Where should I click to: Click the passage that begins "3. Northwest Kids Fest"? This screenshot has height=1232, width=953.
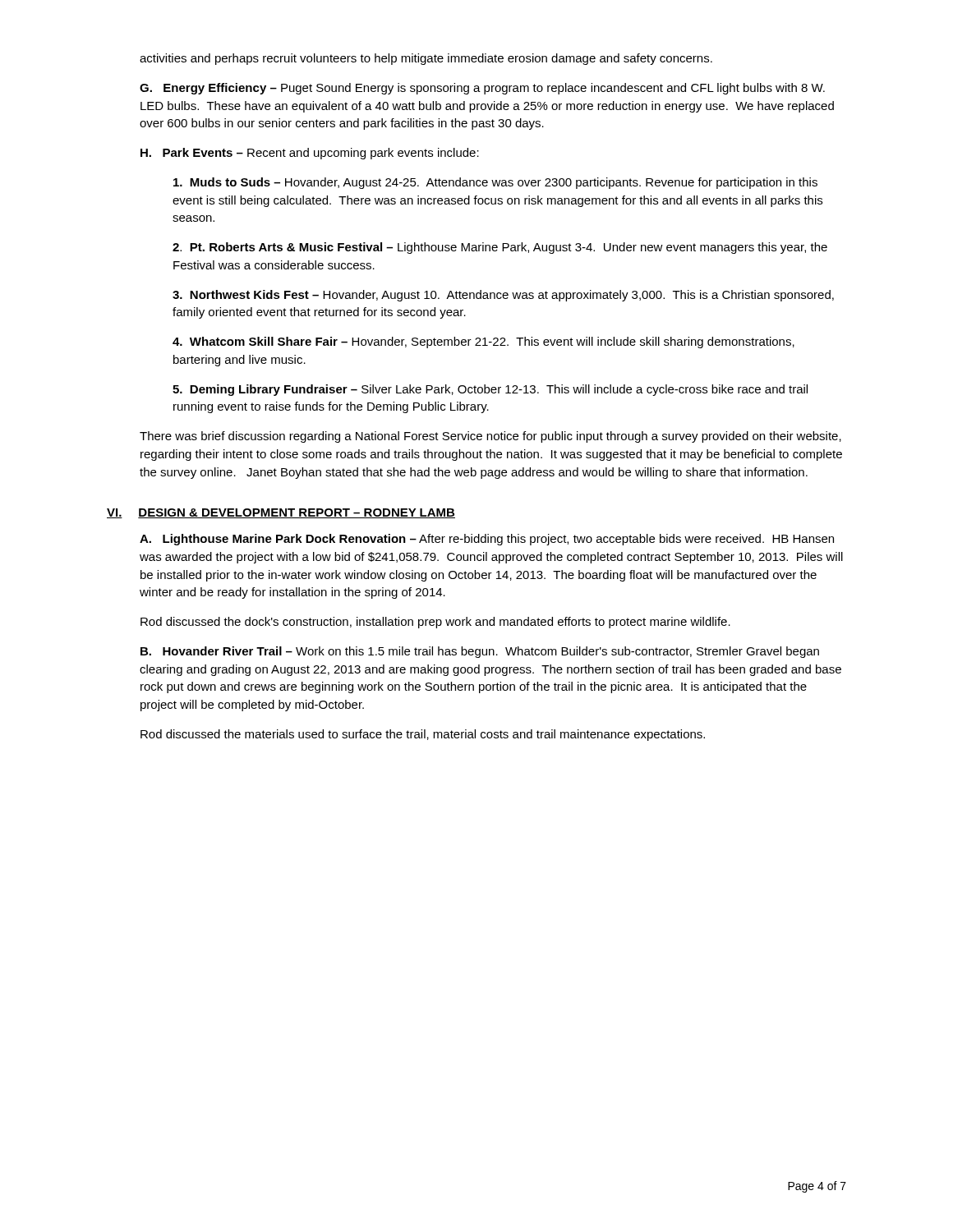pos(504,303)
